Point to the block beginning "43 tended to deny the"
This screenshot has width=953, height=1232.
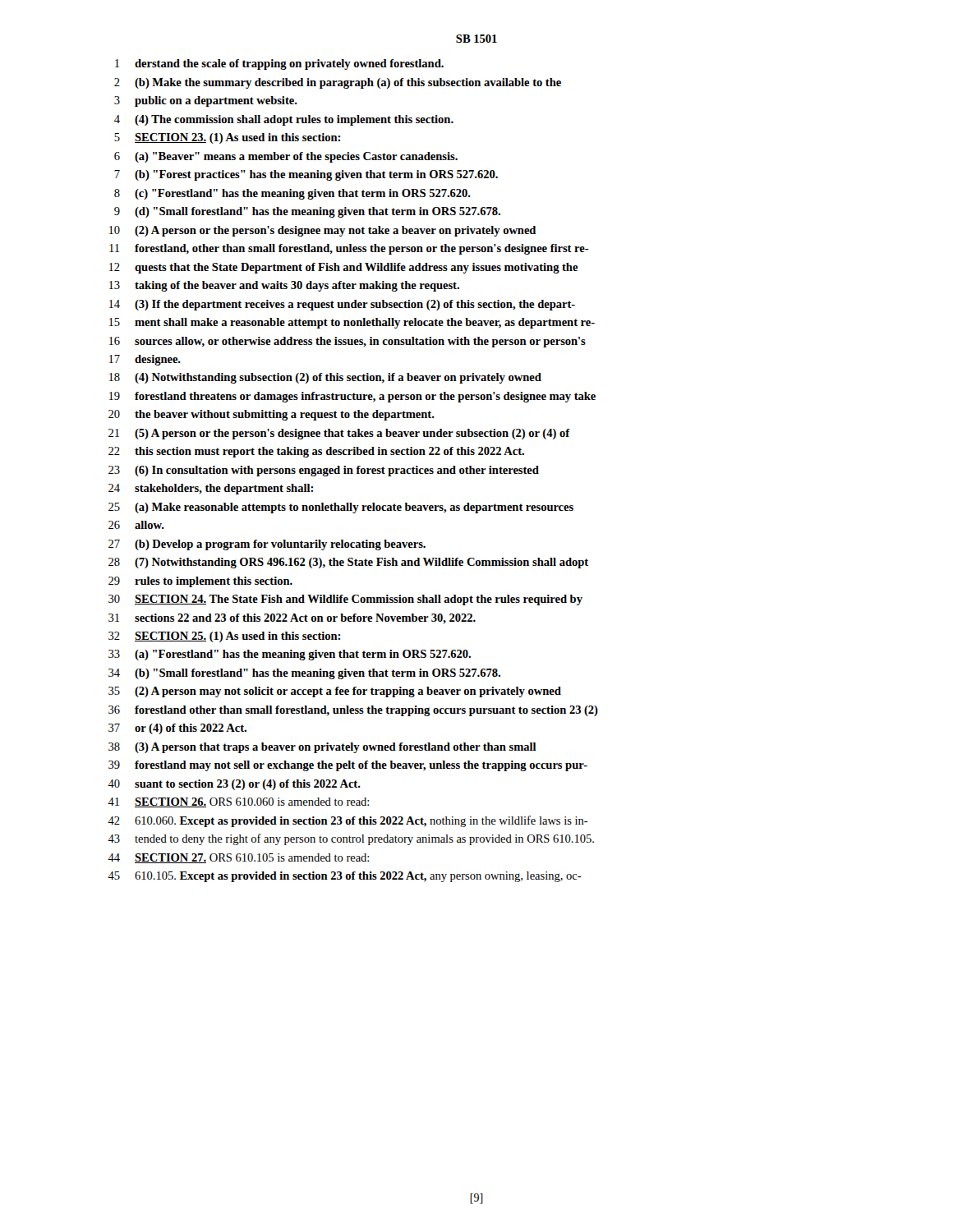click(342, 839)
